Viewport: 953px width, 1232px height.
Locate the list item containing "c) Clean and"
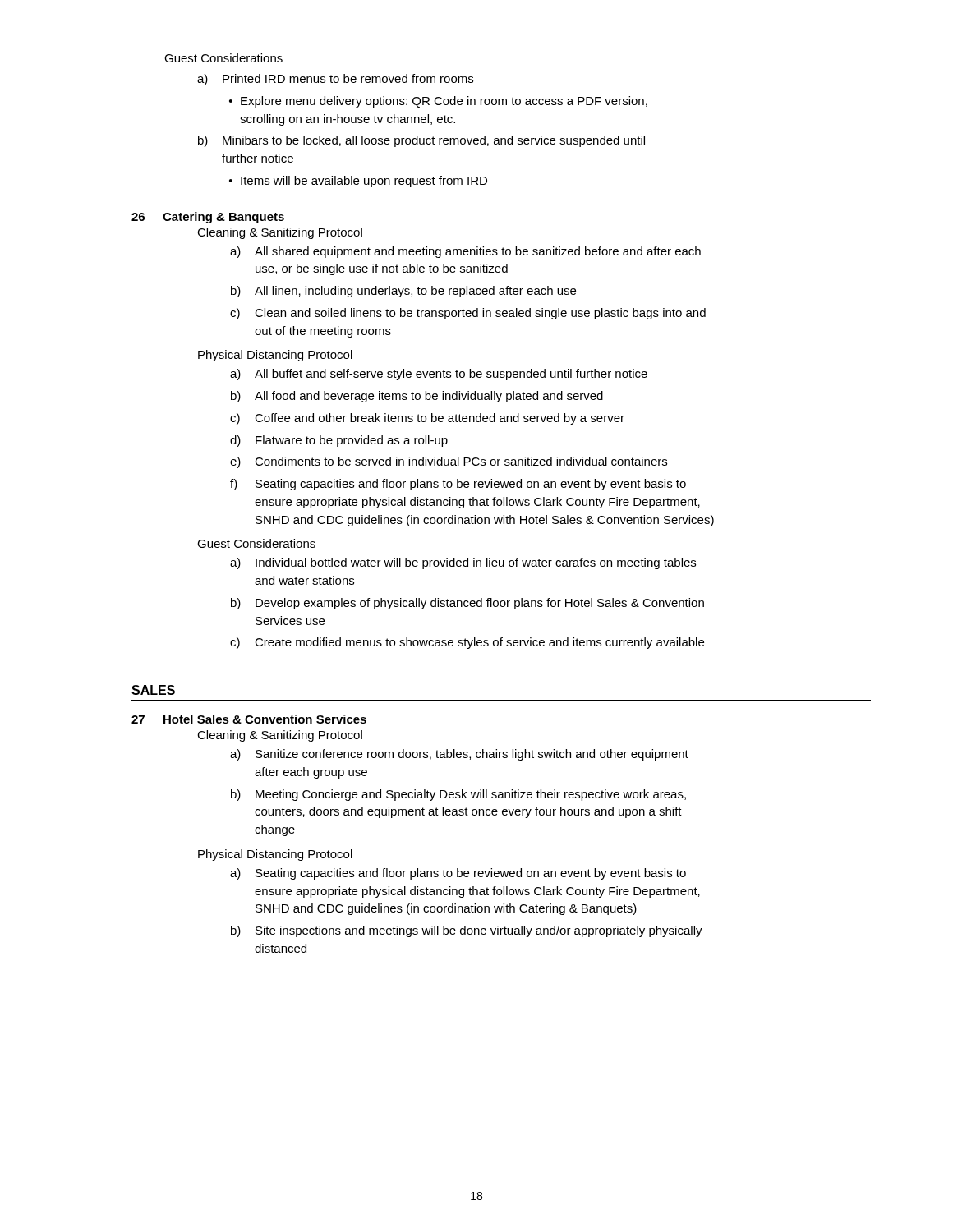468,322
